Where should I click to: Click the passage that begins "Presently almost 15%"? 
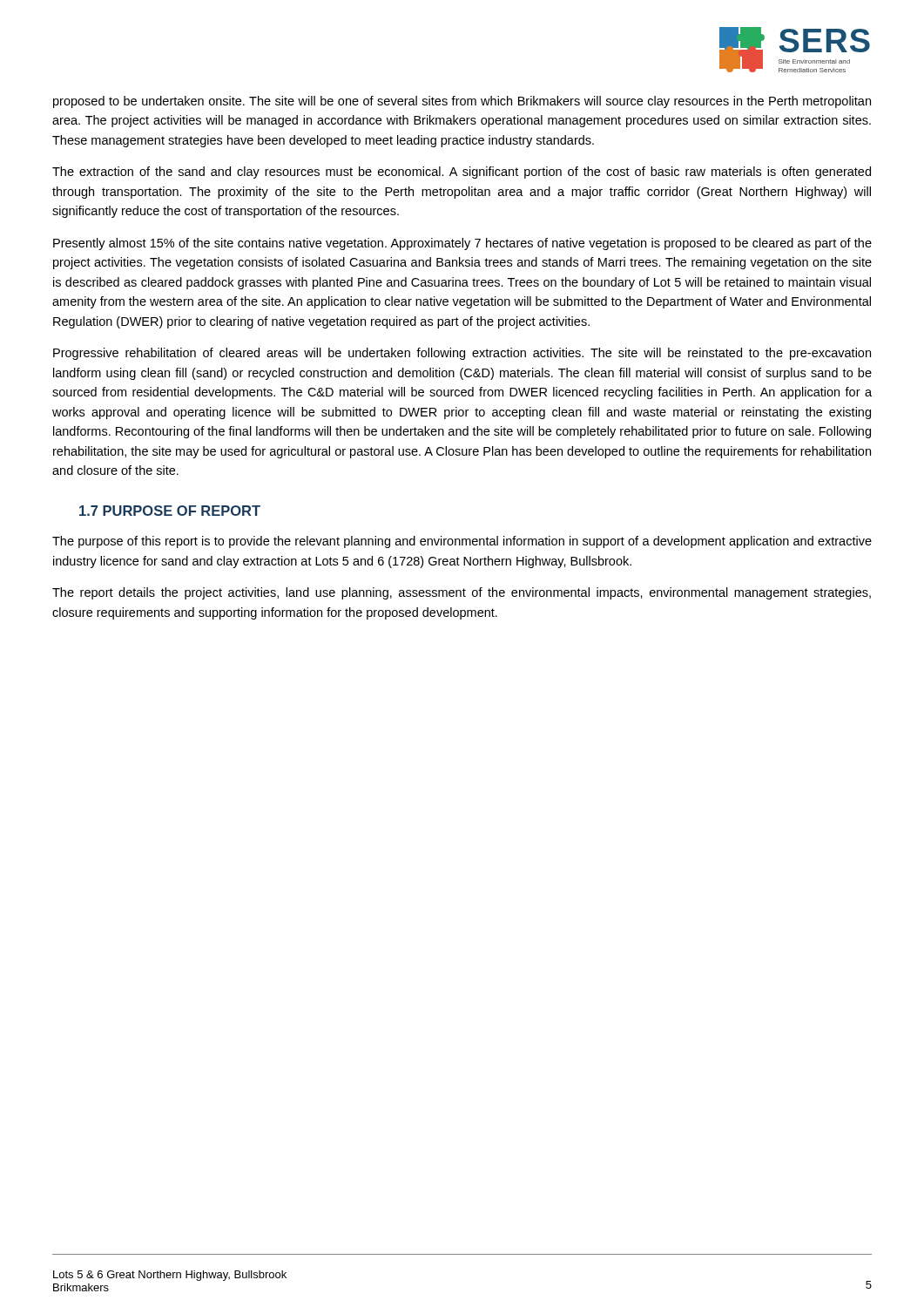coord(462,282)
